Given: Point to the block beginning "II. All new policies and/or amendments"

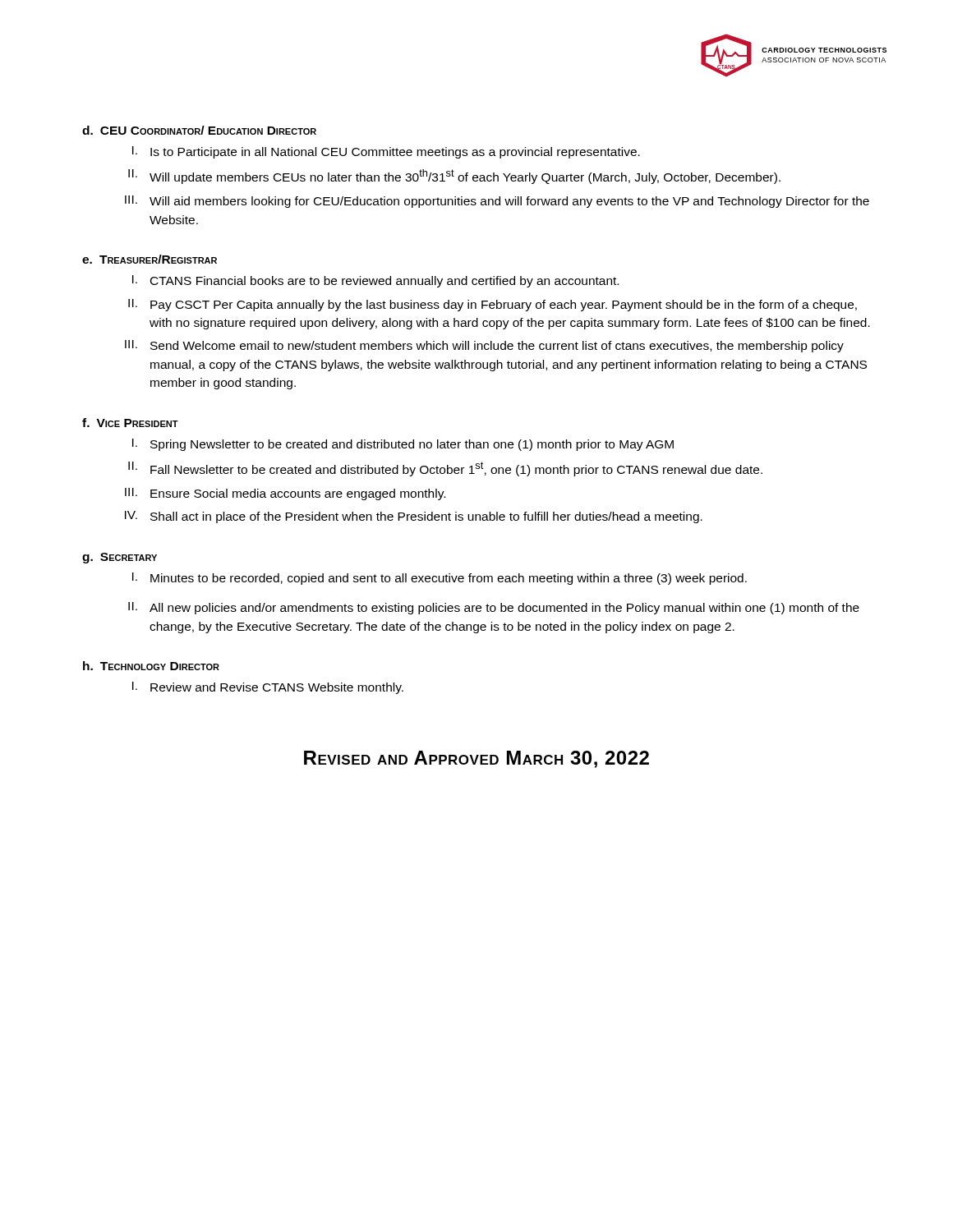Looking at the screenshot, I should pyautogui.click(x=489, y=617).
